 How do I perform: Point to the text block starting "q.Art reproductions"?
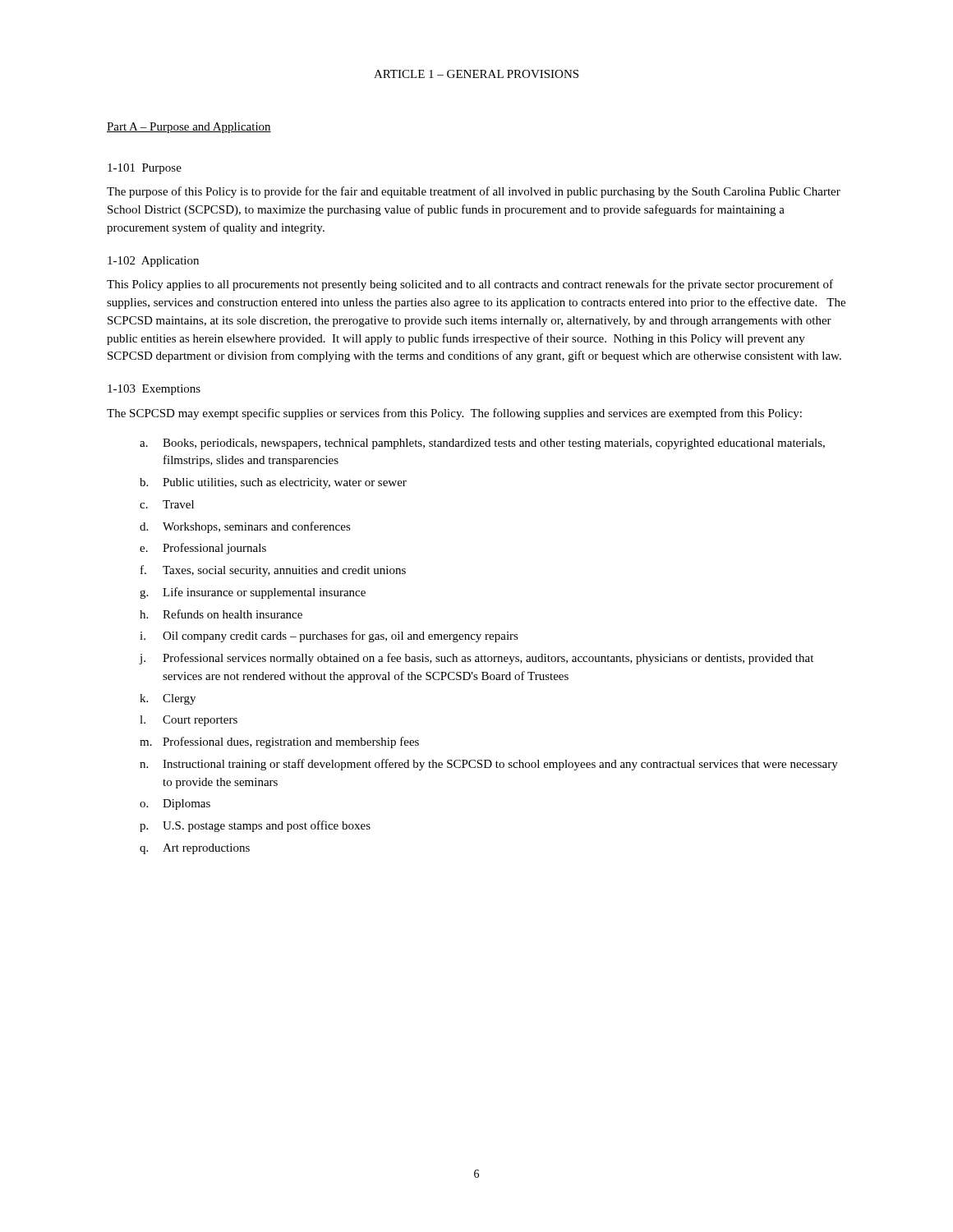point(195,849)
